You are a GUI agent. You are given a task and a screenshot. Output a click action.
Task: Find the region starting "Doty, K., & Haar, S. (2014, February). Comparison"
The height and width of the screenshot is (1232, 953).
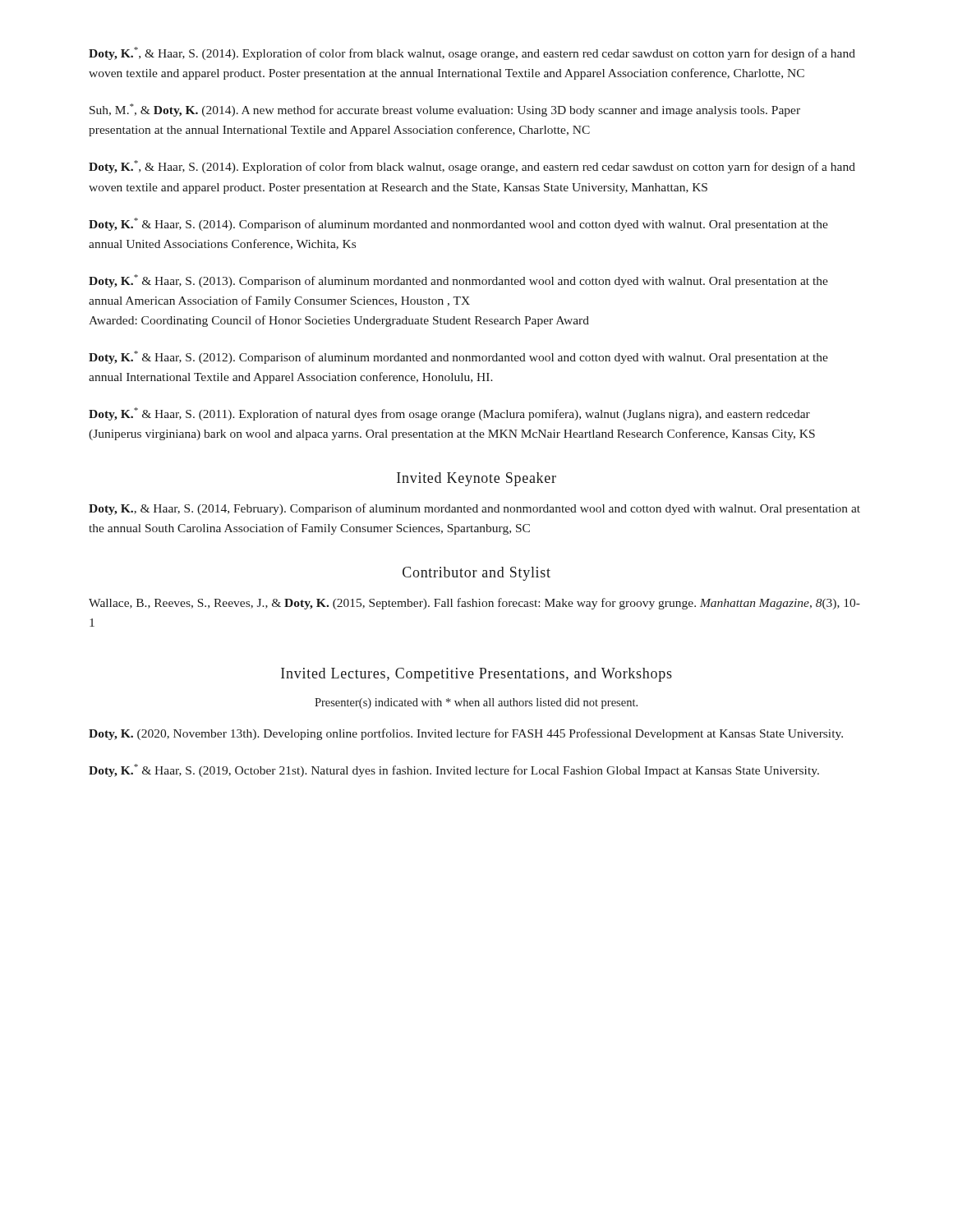pos(474,518)
